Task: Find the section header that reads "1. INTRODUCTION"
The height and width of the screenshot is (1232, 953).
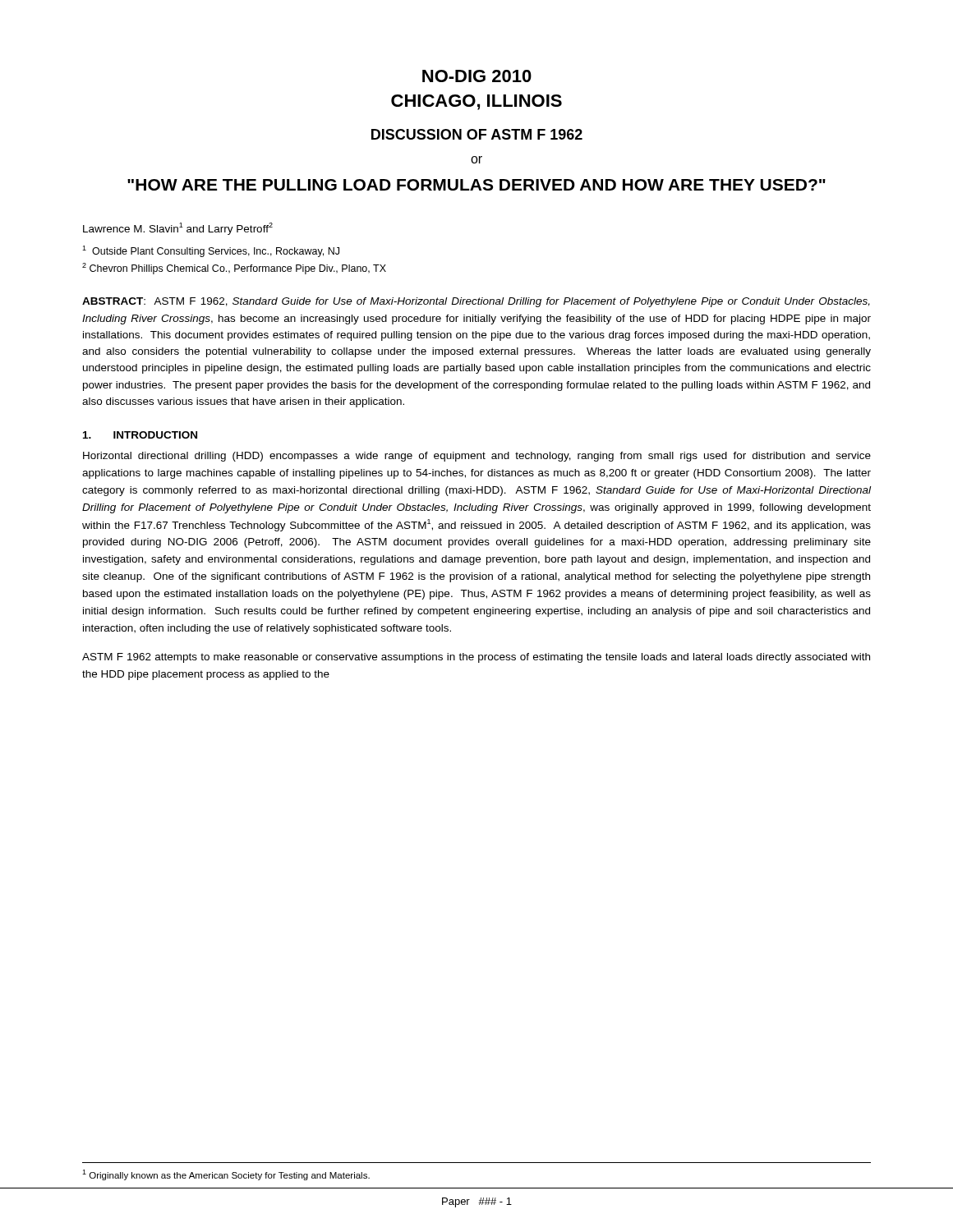Action: (140, 435)
